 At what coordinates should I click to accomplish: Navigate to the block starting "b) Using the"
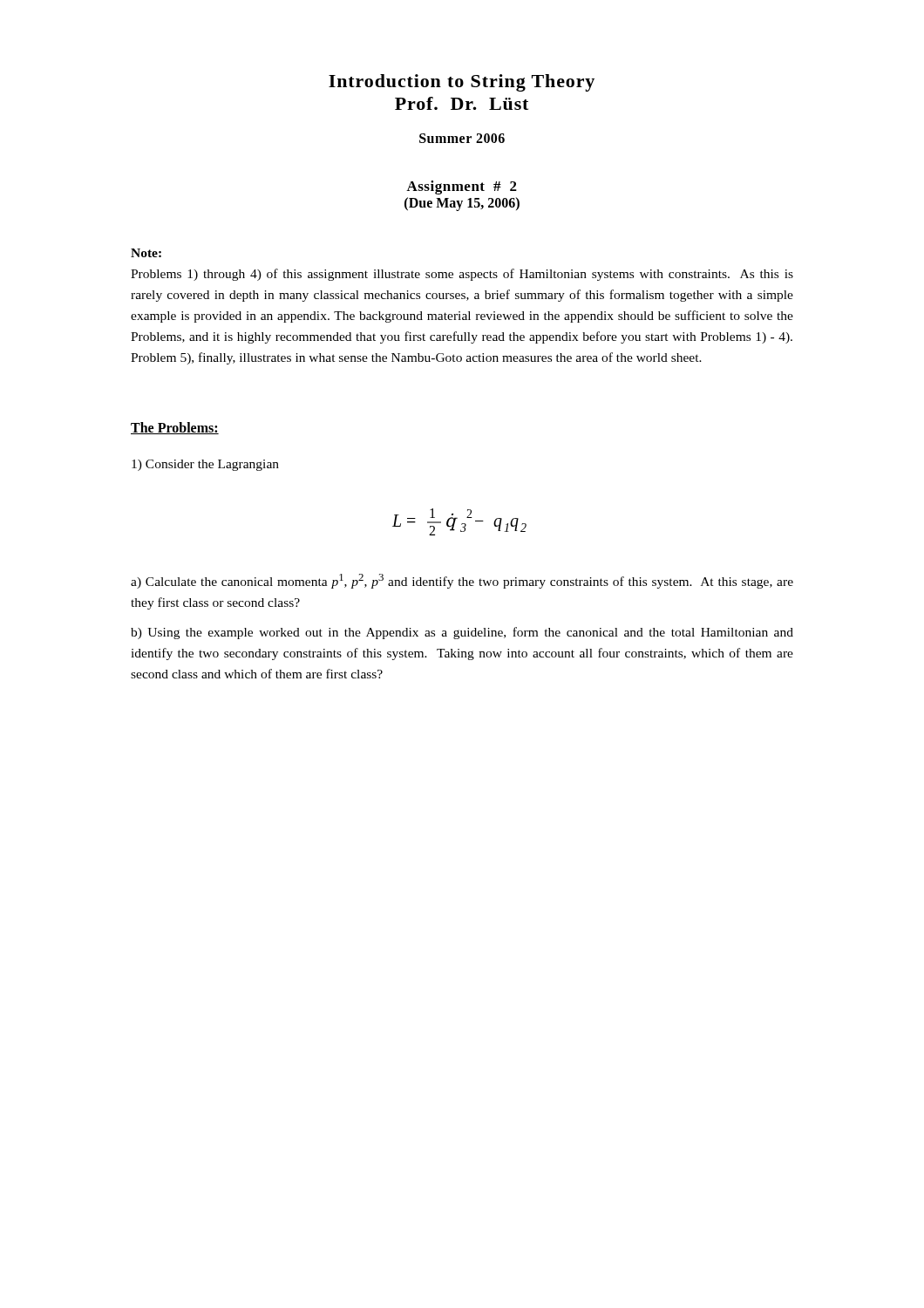(462, 653)
